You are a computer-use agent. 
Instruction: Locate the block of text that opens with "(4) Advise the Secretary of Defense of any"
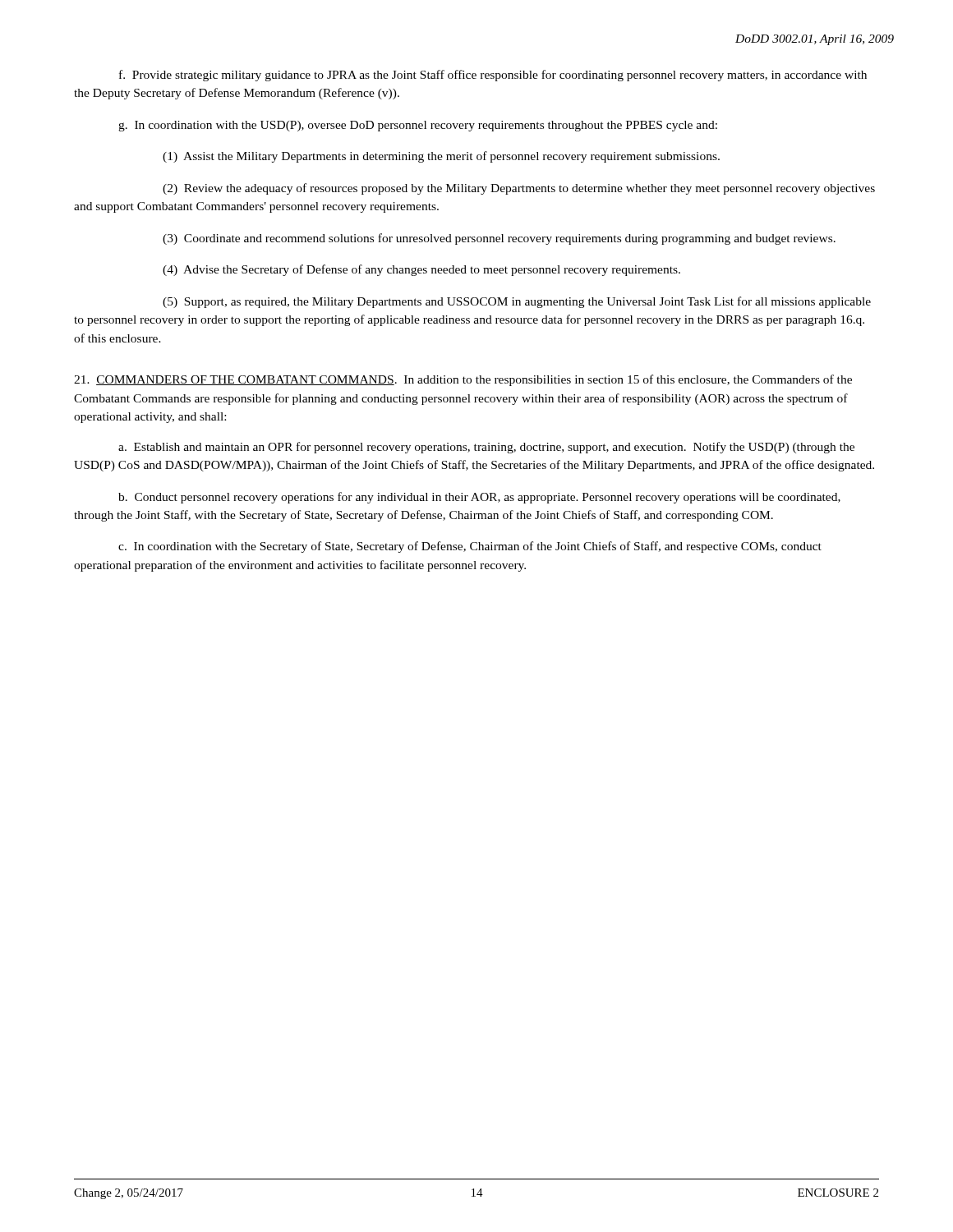(x=422, y=269)
